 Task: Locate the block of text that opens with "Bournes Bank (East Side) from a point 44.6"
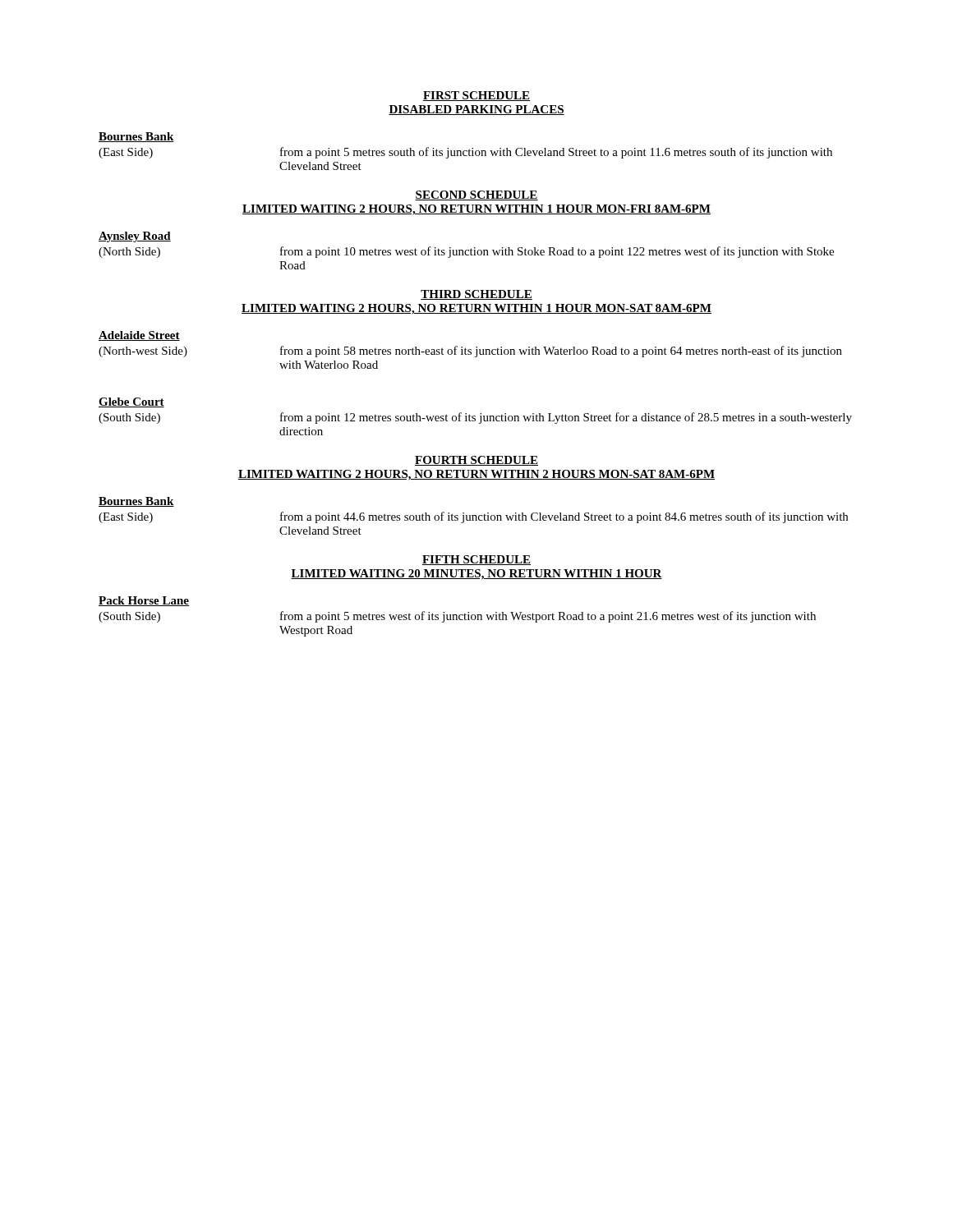click(x=476, y=516)
